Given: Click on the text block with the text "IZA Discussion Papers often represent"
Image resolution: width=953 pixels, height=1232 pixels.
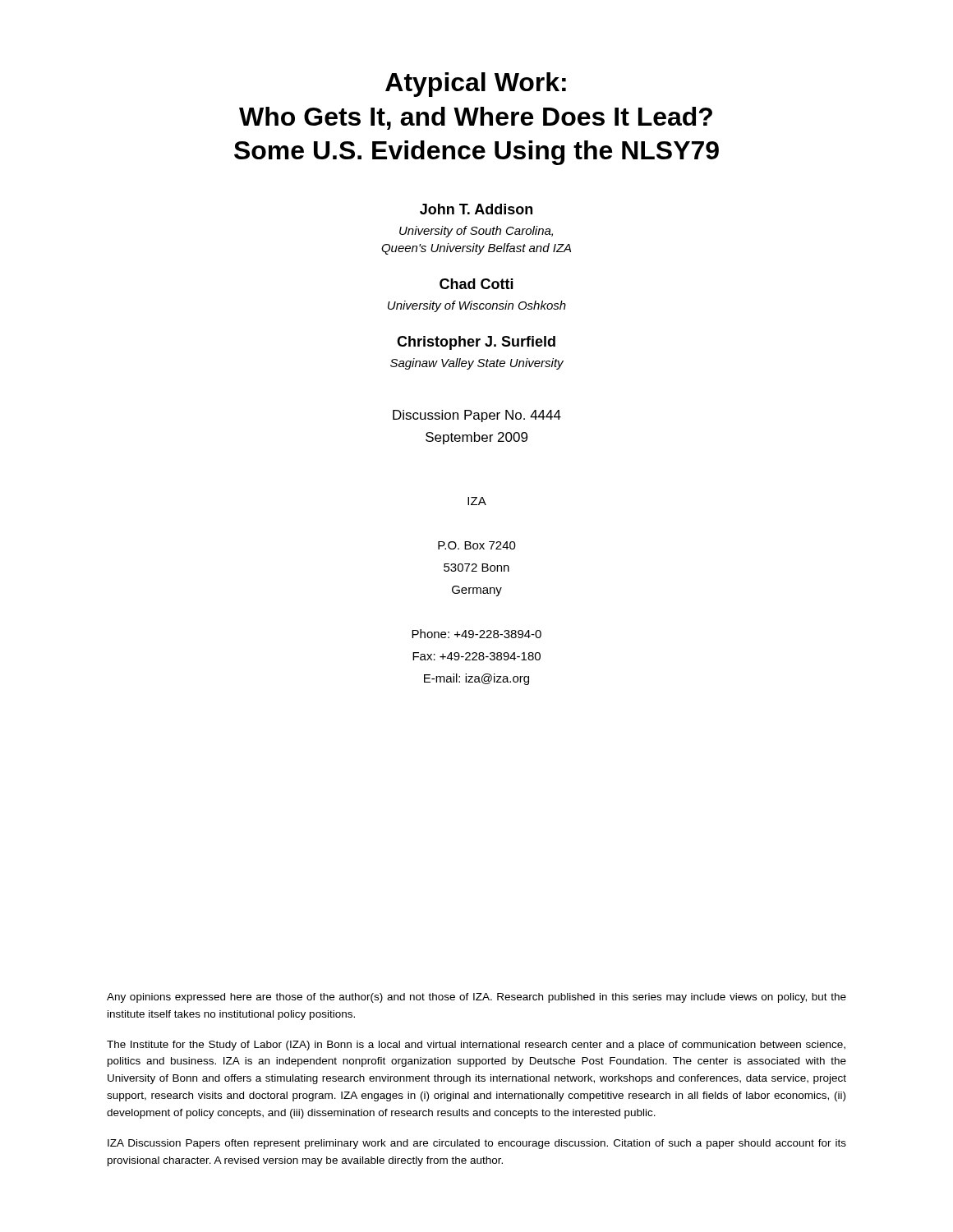Looking at the screenshot, I should coord(476,1152).
